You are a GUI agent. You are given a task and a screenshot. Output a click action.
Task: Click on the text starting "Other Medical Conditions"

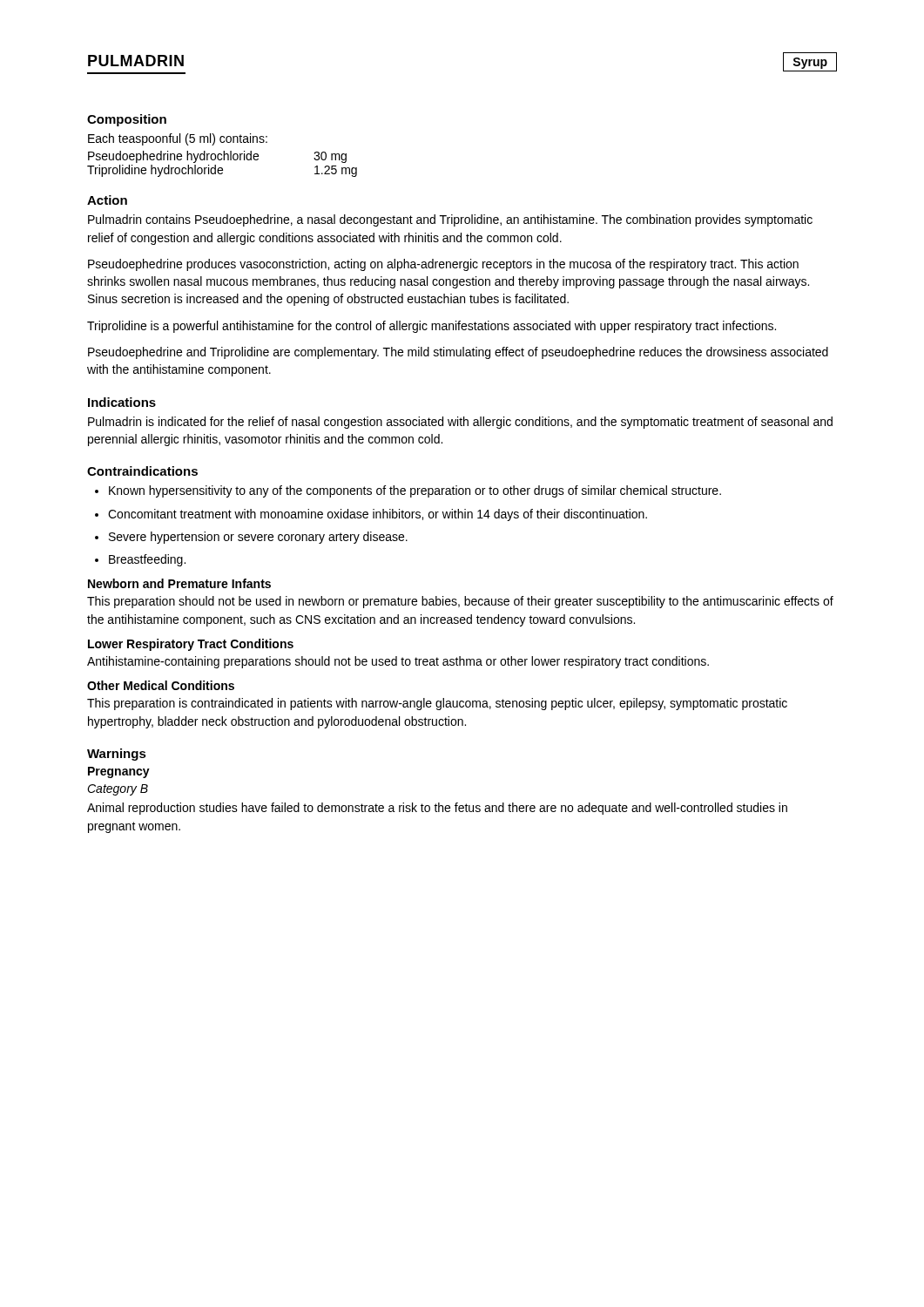click(161, 685)
